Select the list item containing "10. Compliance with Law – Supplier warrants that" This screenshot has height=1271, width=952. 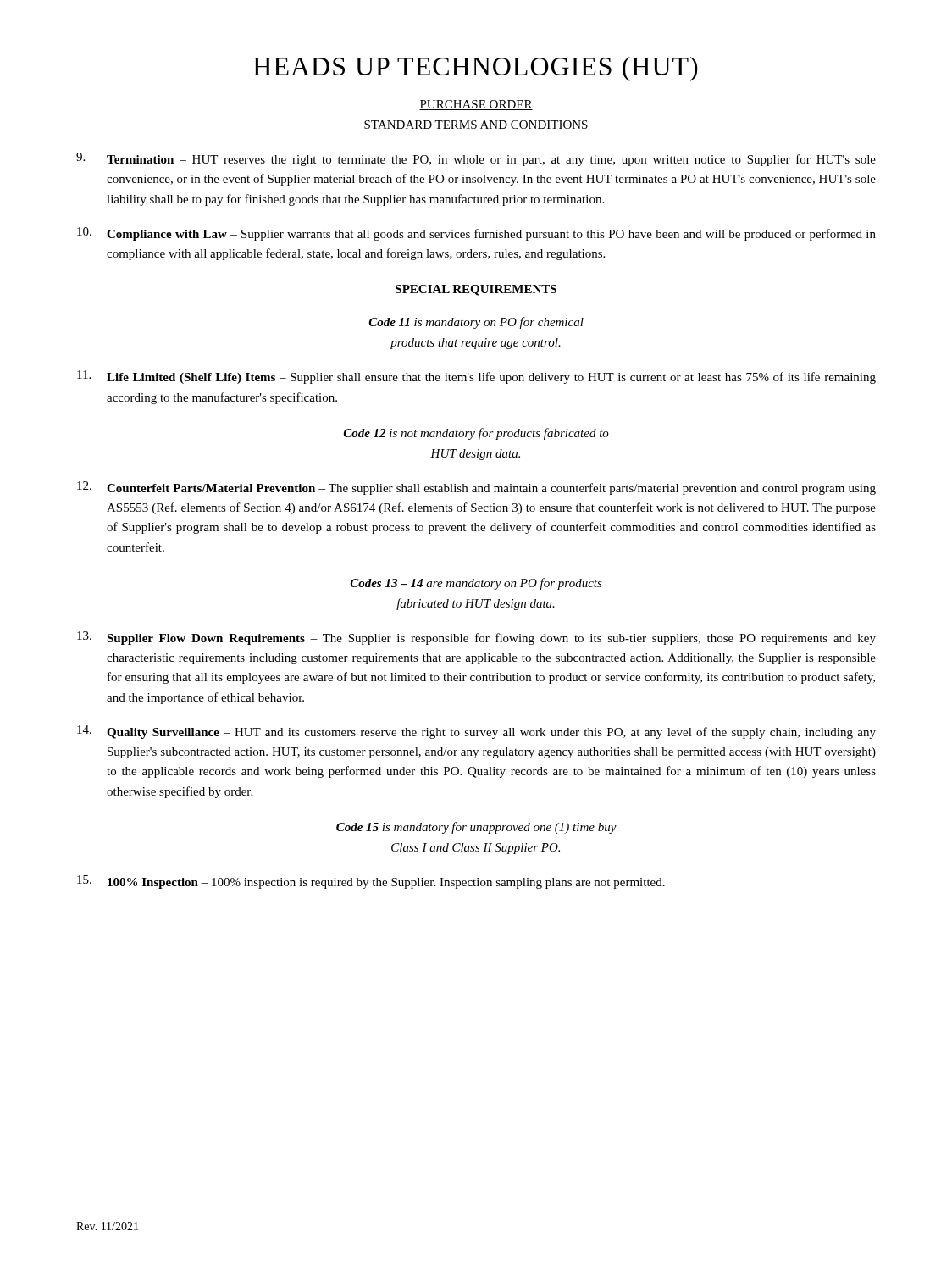coord(476,244)
